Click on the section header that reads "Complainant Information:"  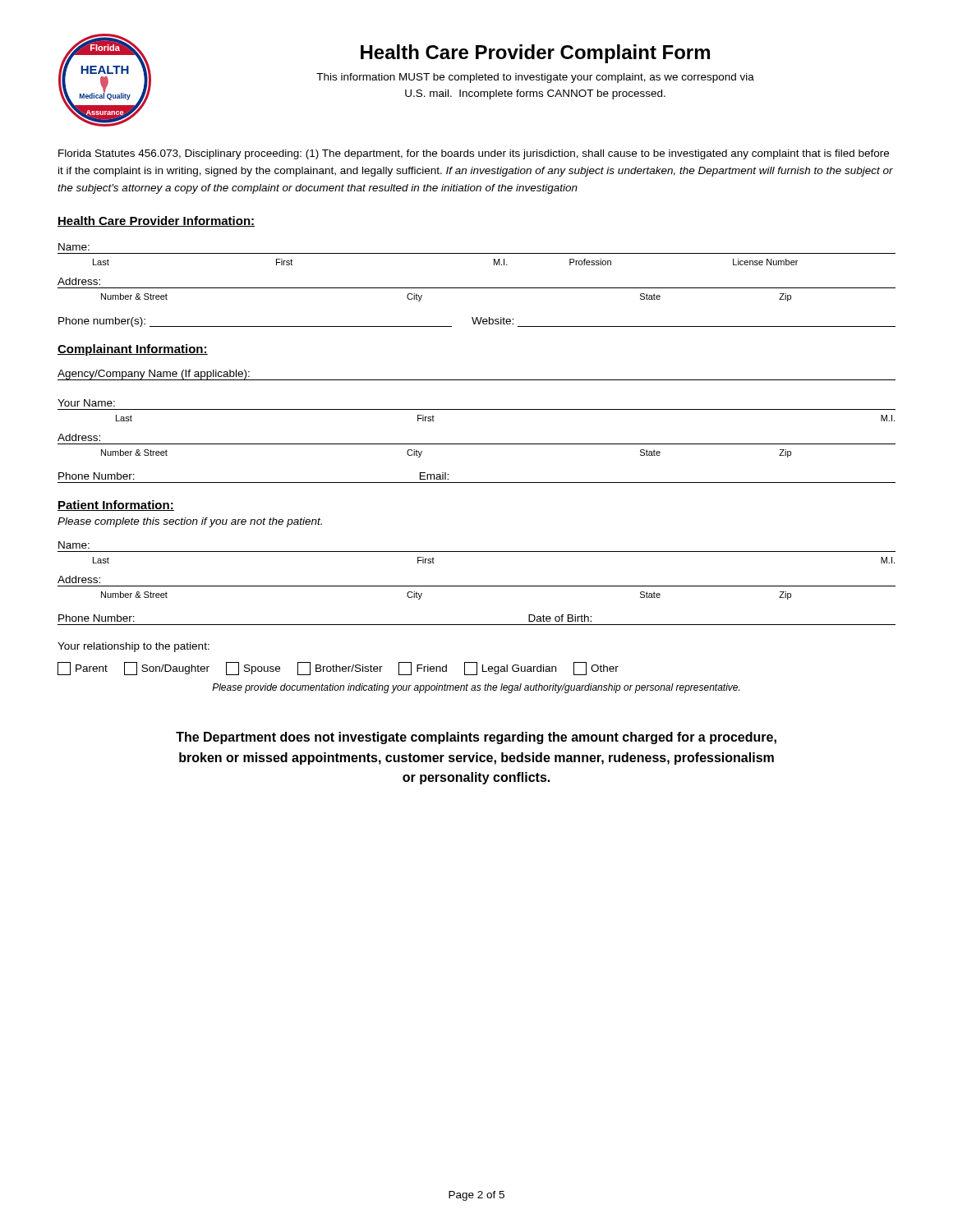(x=132, y=348)
